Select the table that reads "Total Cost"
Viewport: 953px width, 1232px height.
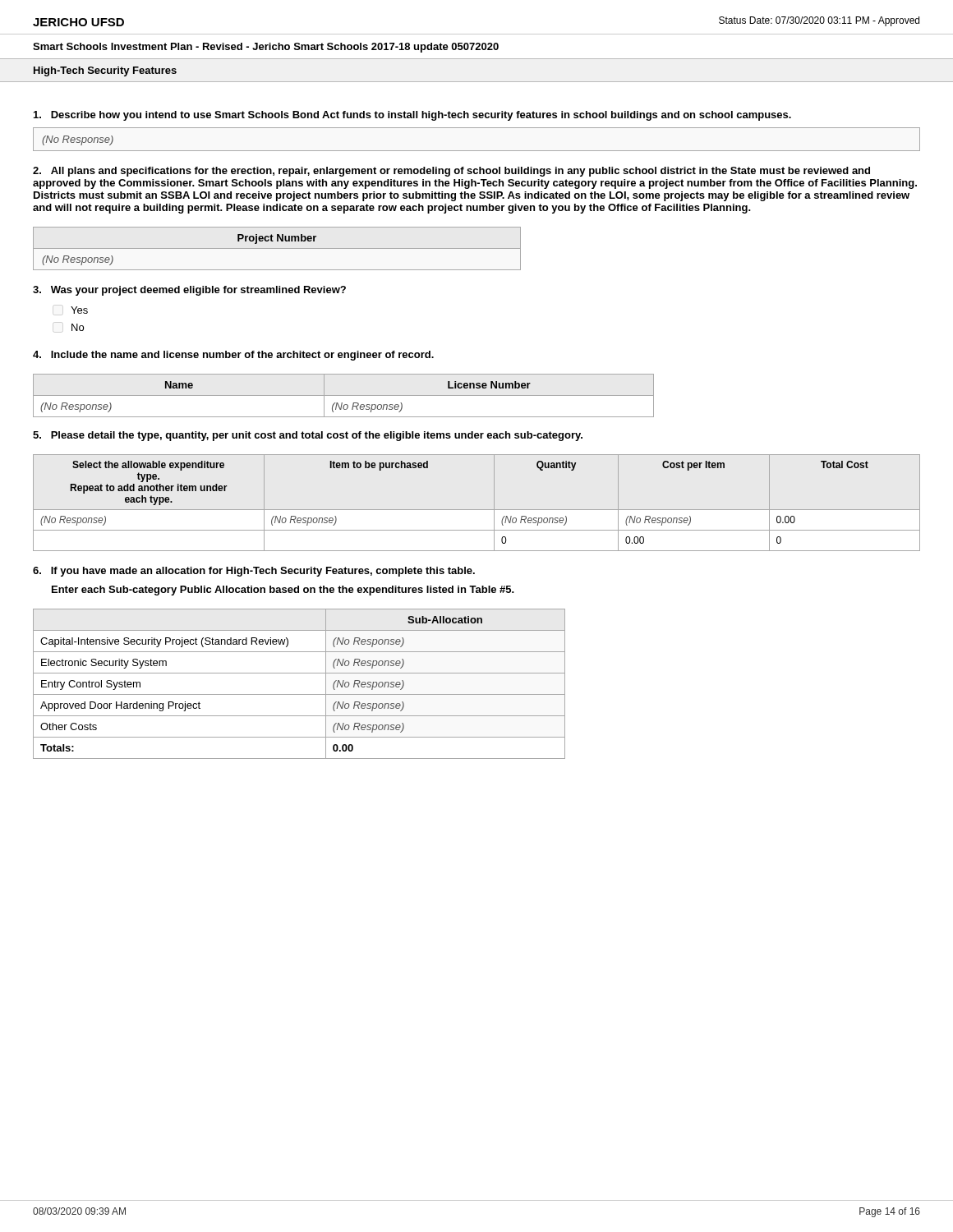tap(476, 503)
